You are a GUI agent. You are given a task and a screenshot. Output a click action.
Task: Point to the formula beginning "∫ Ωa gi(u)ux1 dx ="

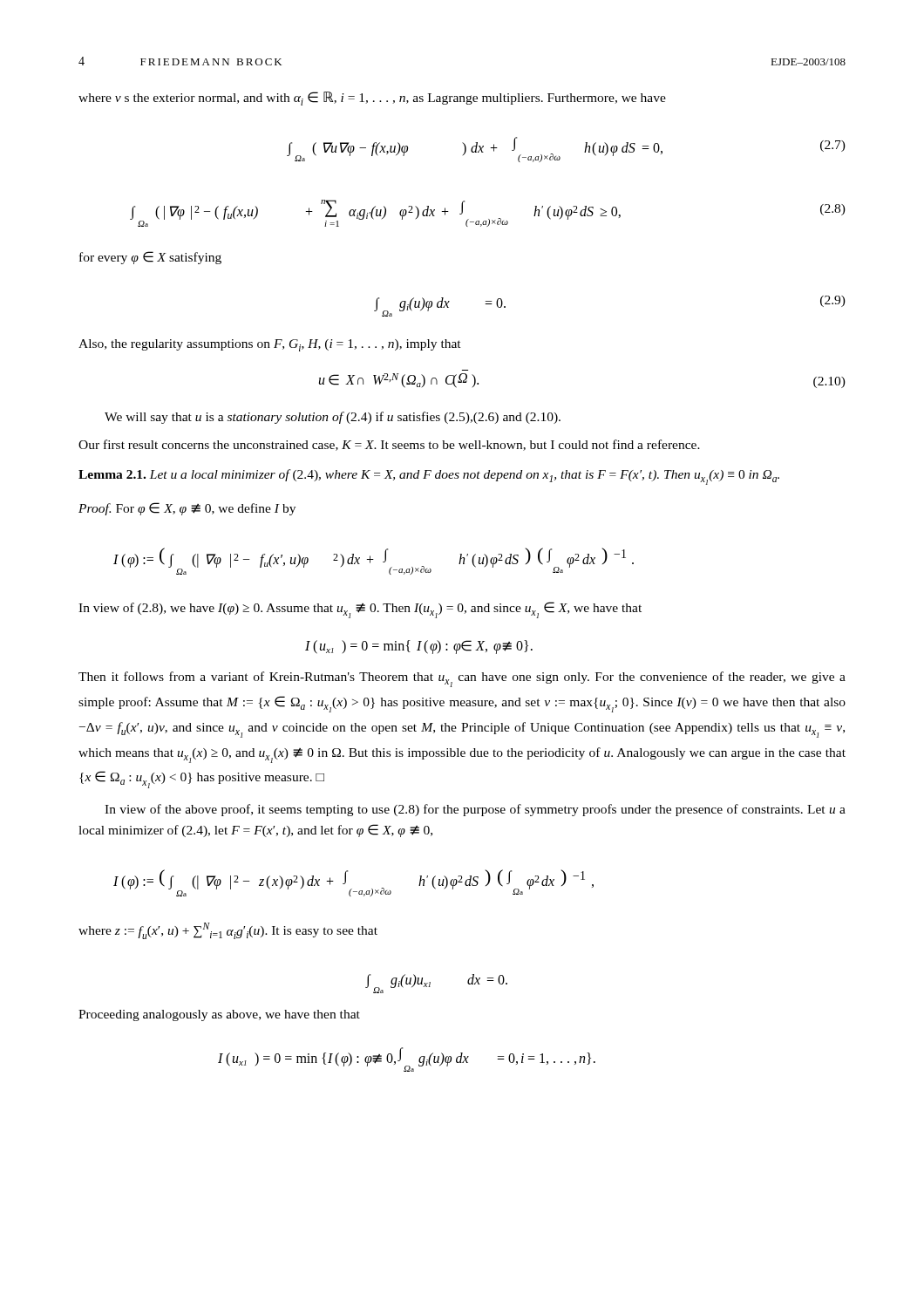coord(462,974)
